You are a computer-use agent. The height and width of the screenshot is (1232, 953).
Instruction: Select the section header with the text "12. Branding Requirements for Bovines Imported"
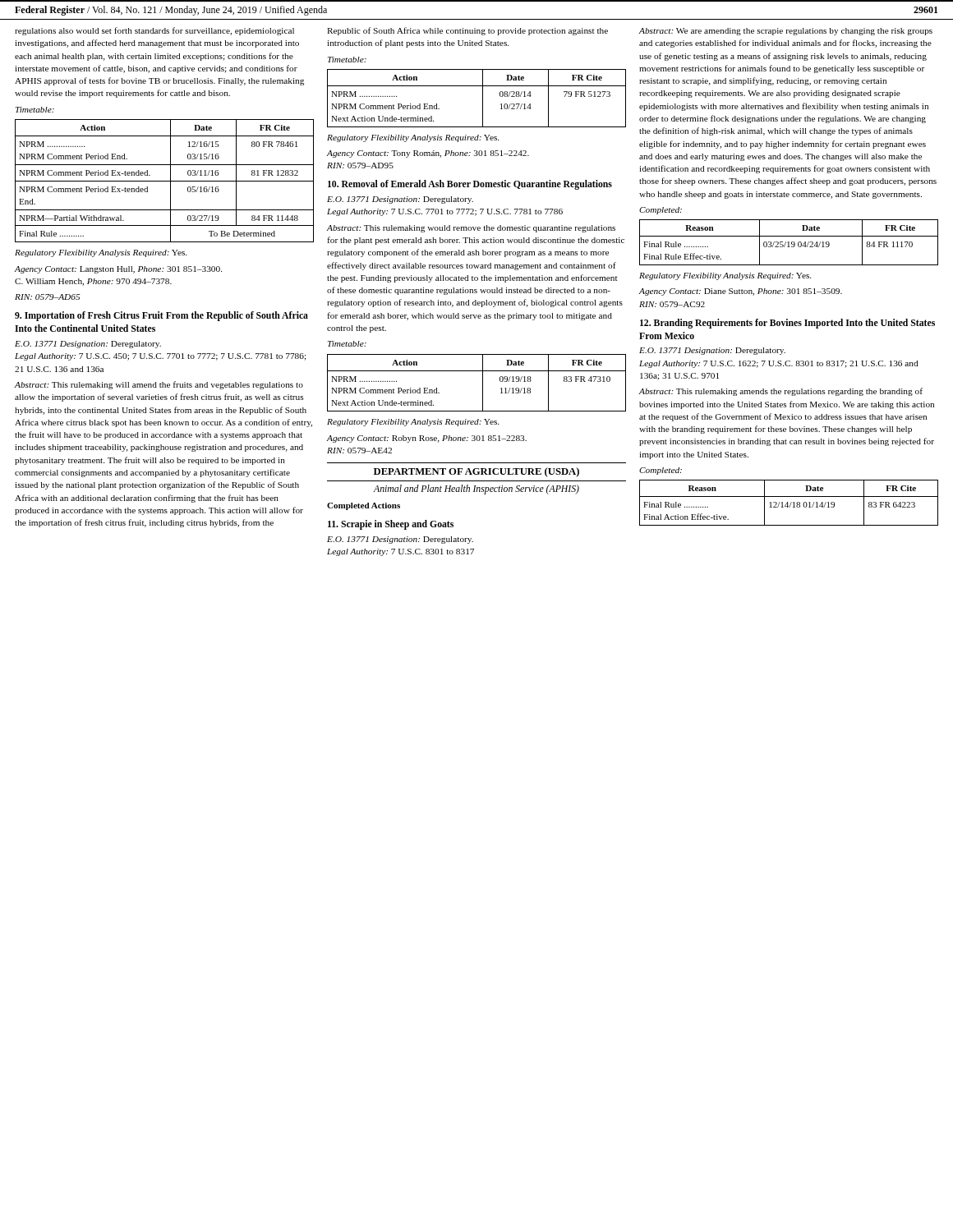(x=787, y=330)
